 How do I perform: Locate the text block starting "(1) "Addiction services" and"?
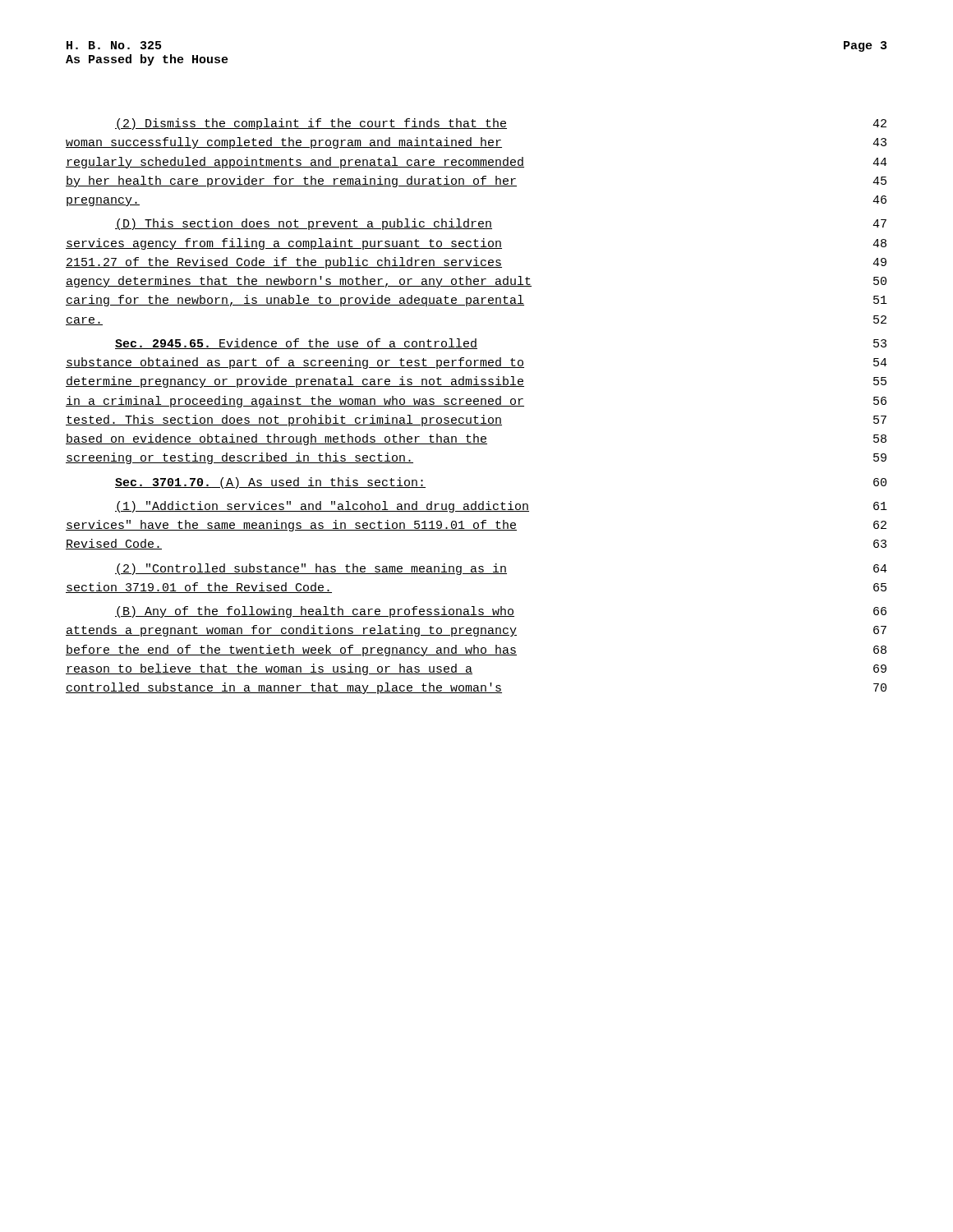[x=476, y=526]
